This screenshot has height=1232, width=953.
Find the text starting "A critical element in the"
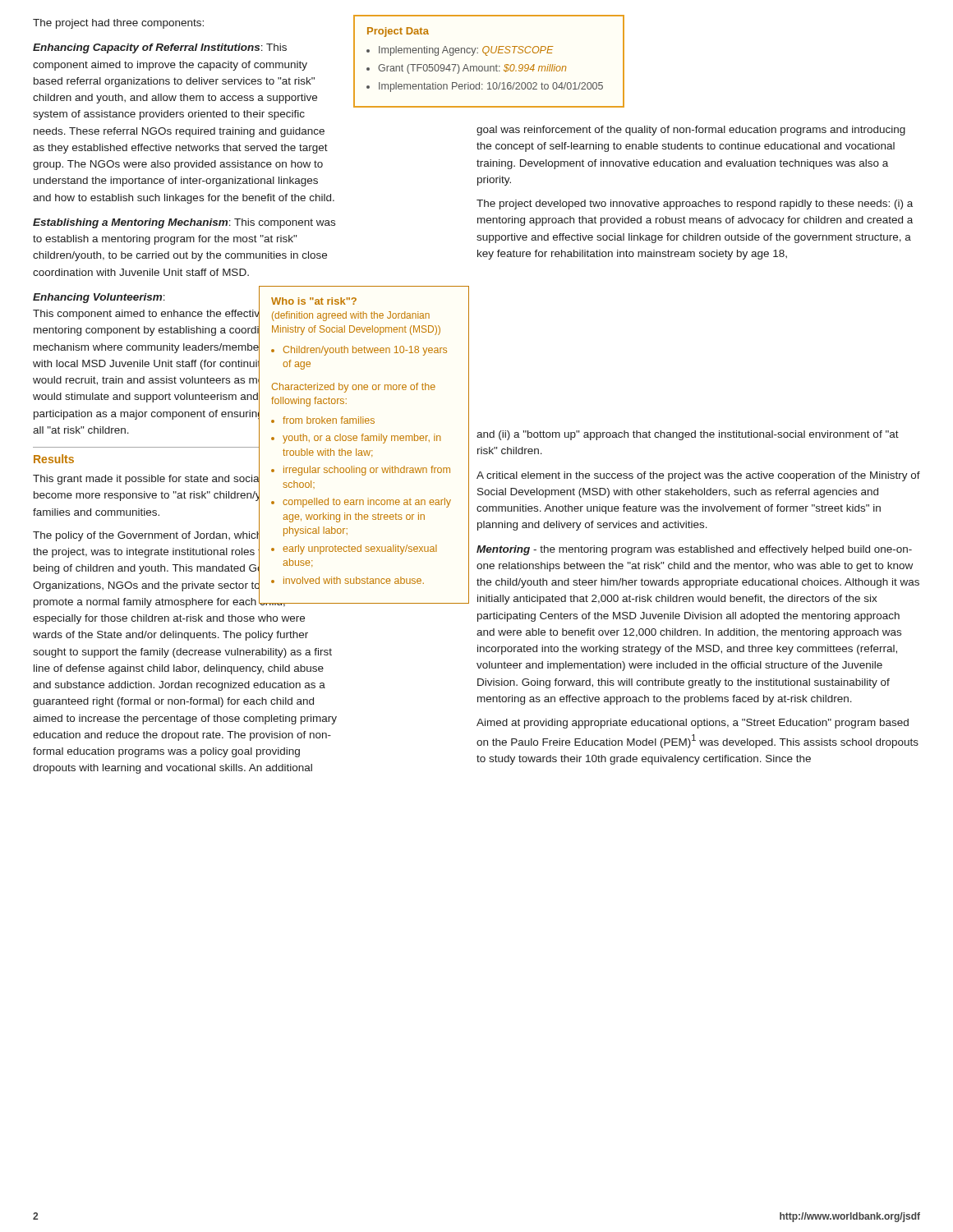[x=698, y=500]
